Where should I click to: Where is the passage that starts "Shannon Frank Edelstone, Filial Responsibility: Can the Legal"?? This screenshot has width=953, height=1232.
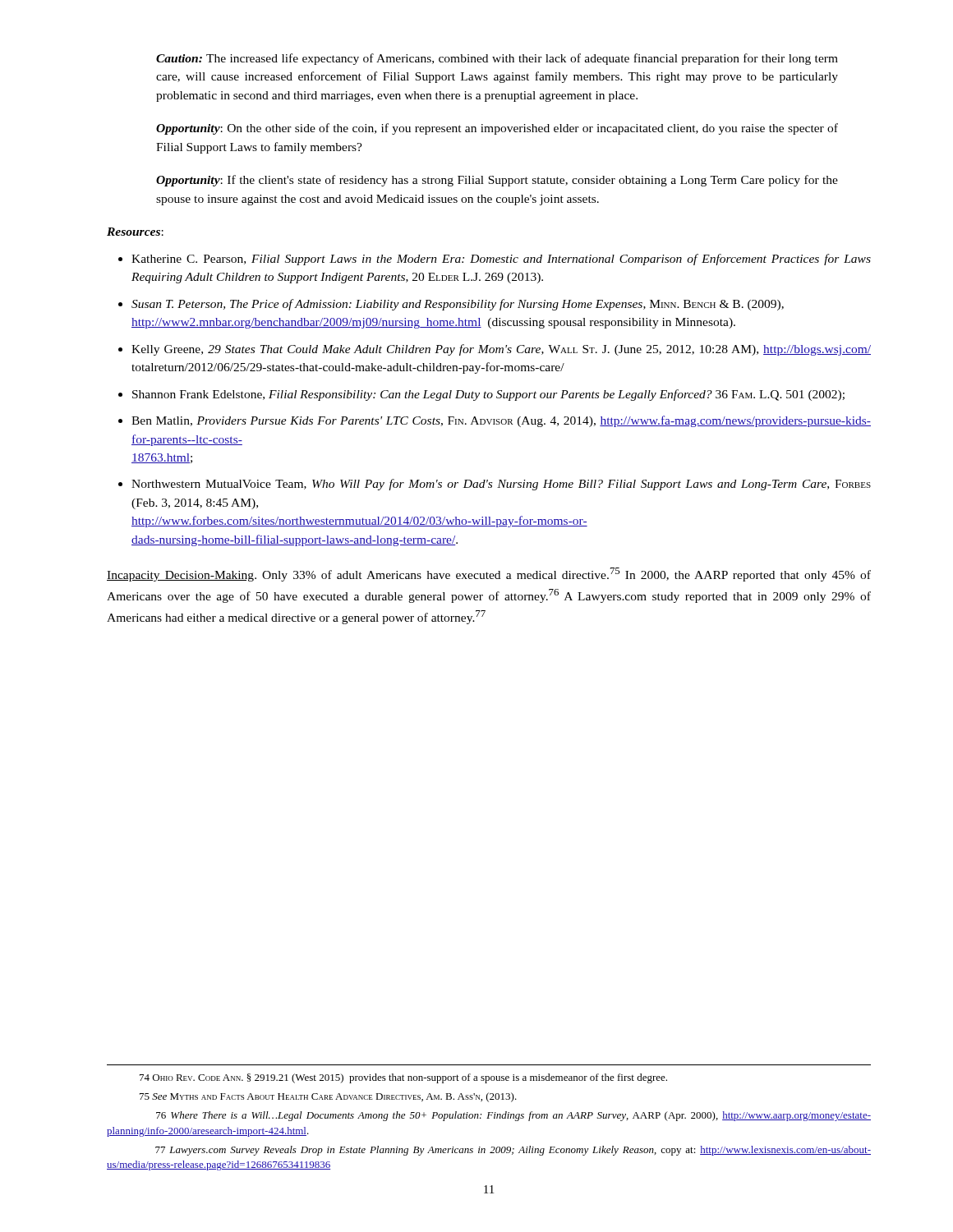tap(488, 393)
